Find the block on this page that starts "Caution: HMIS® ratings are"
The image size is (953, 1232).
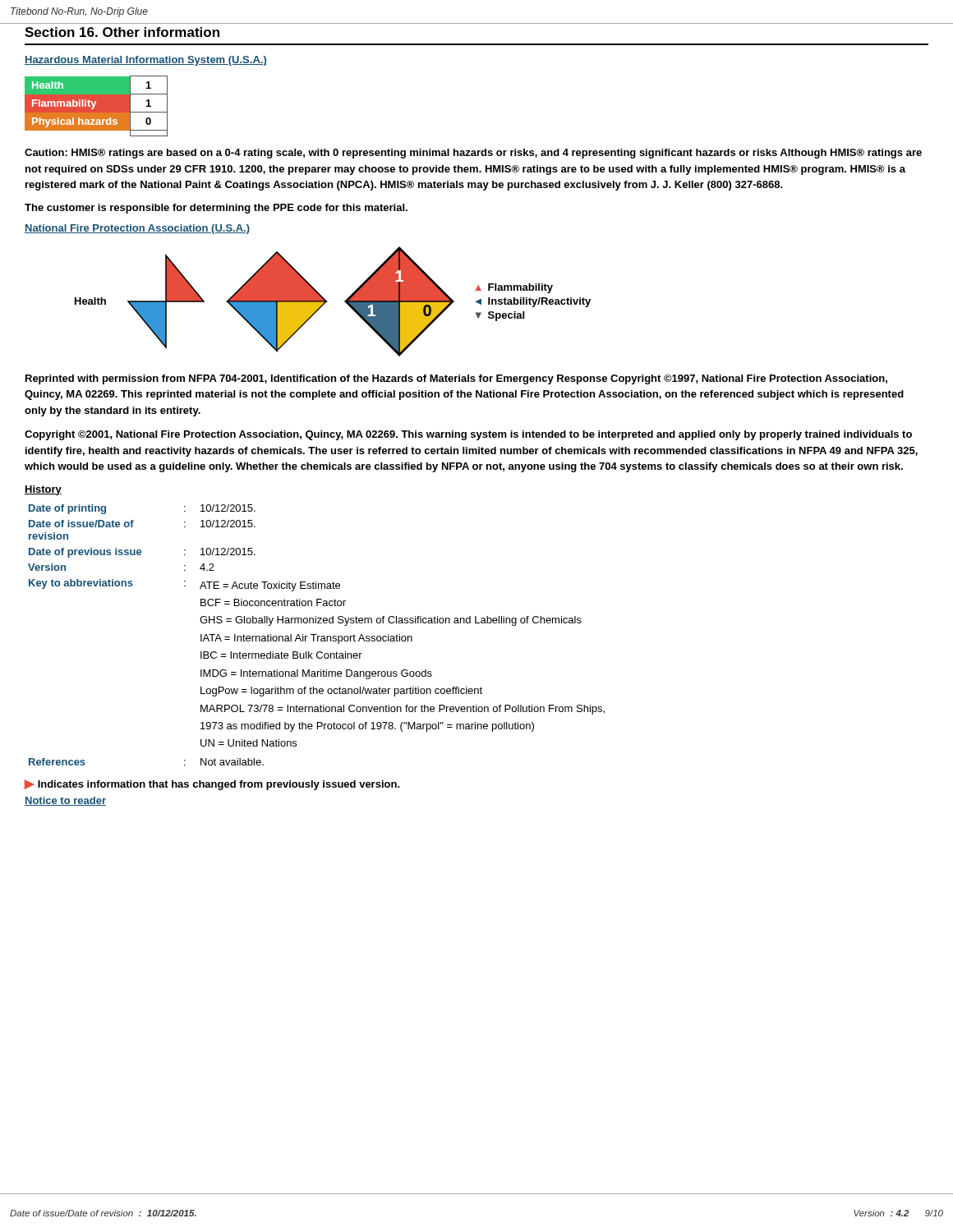coord(473,168)
